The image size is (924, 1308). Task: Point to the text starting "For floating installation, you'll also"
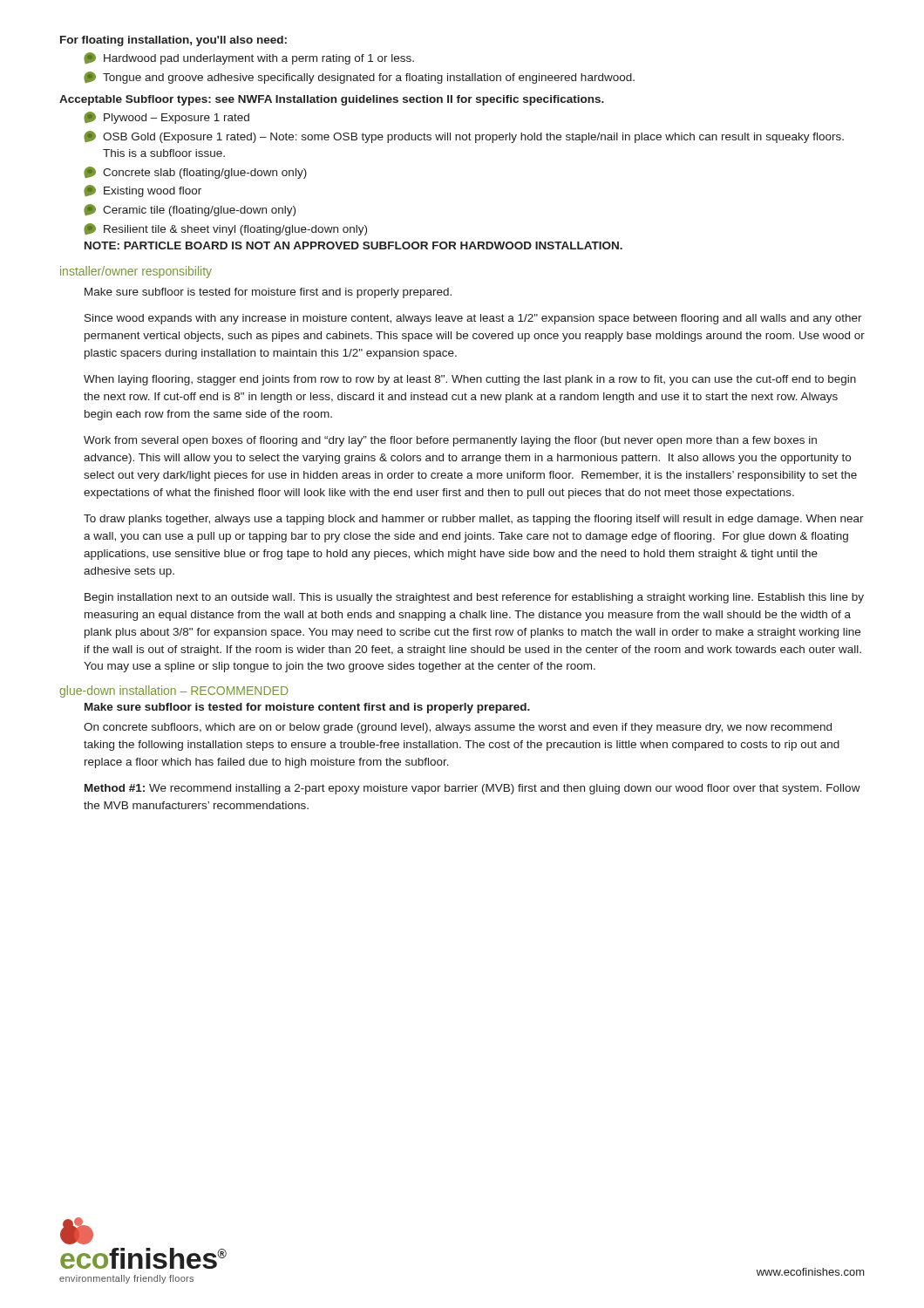click(x=173, y=40)
